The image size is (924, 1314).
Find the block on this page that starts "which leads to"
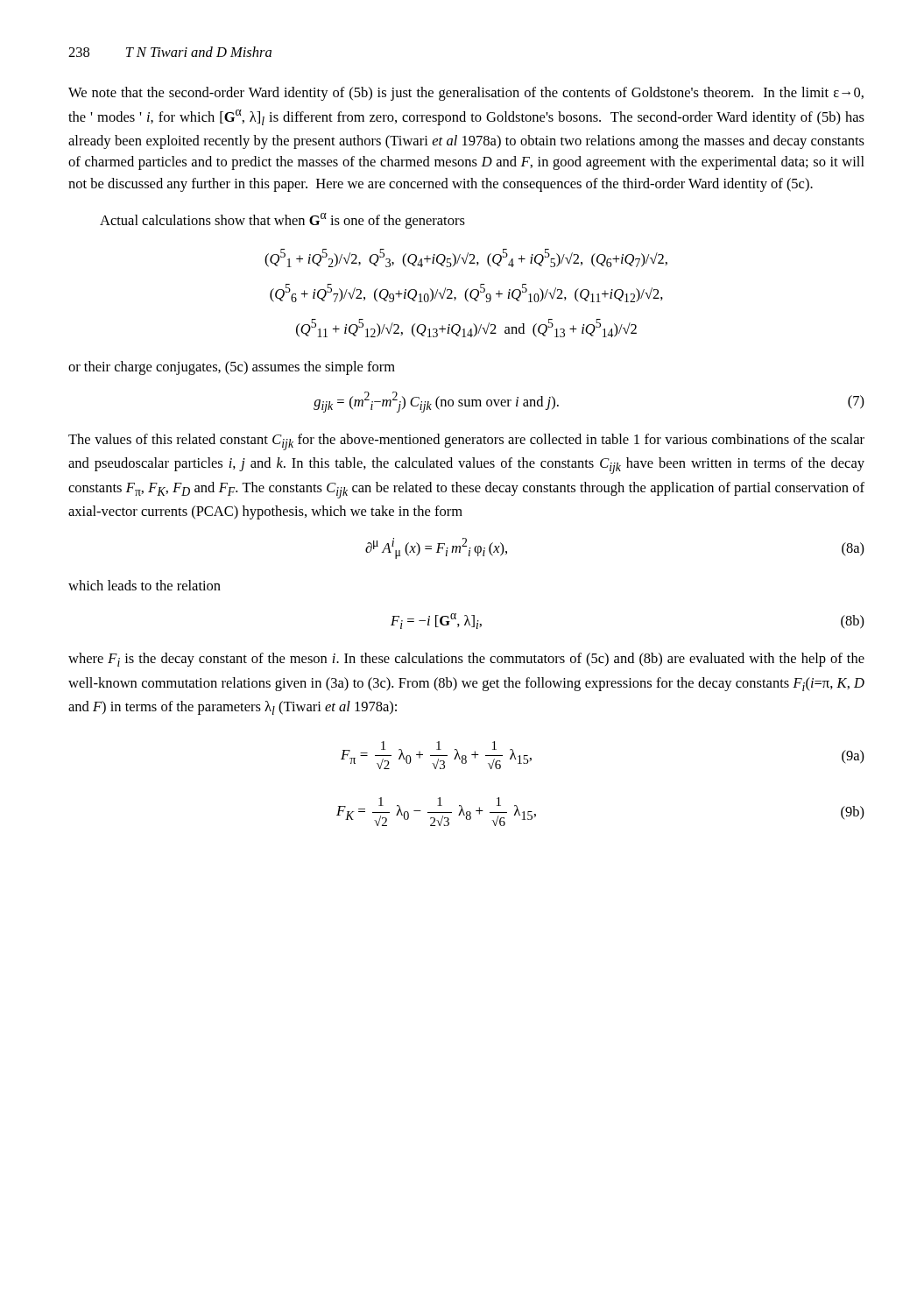pyautogui.click(x=145, y=586)
